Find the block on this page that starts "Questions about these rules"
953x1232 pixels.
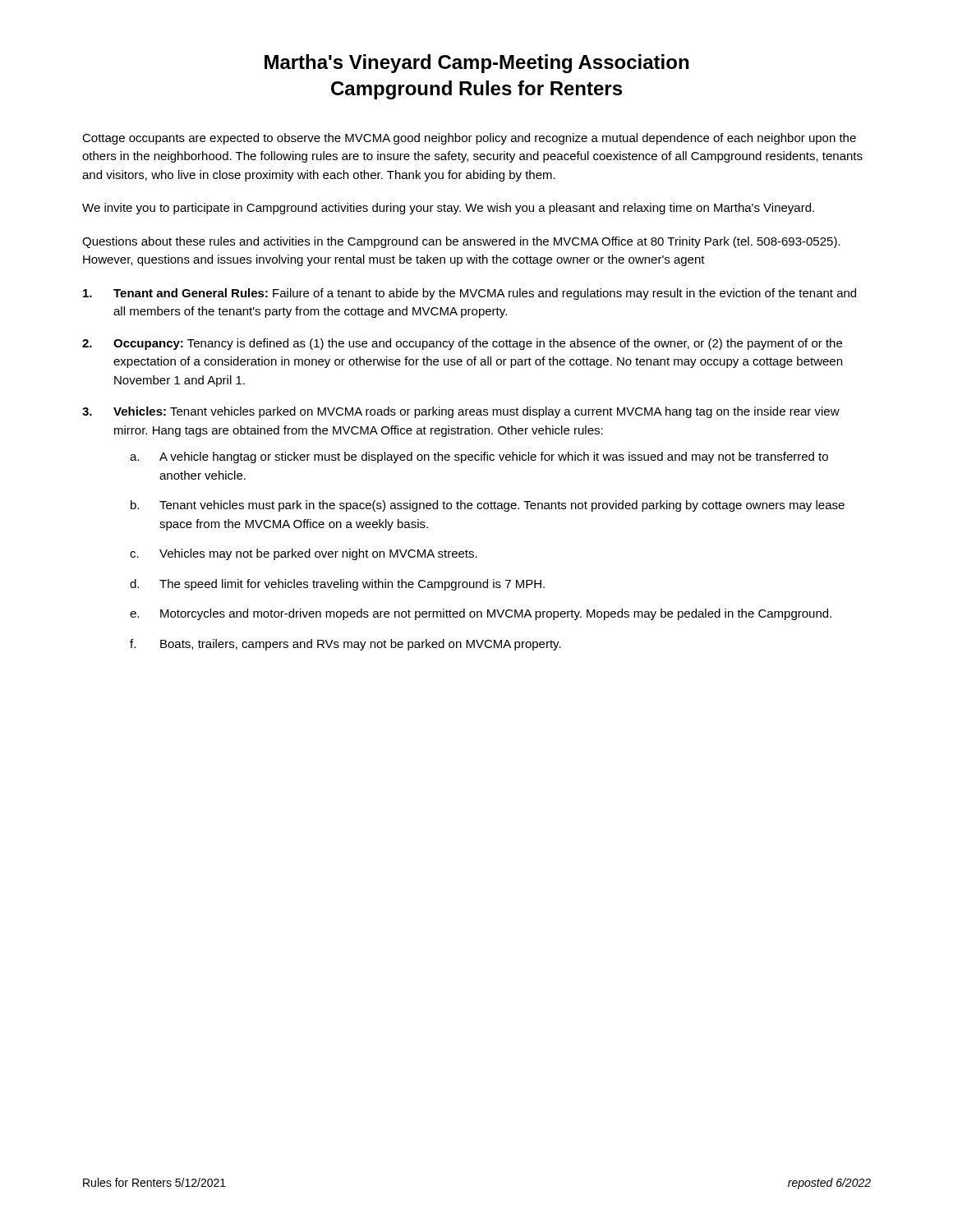click(x=462, y=250)
